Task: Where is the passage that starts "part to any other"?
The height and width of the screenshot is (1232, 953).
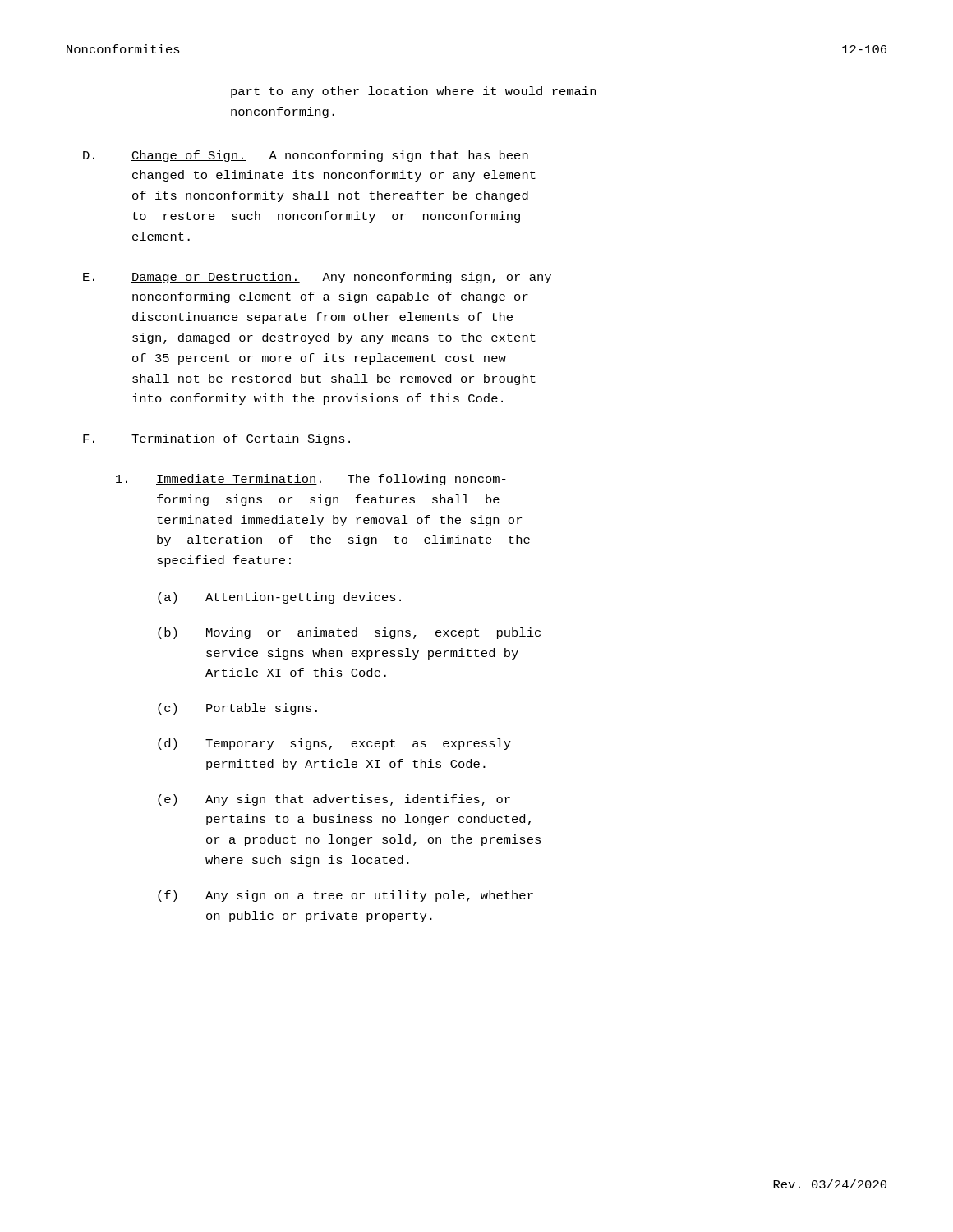Action: click(x=413, y=102)
